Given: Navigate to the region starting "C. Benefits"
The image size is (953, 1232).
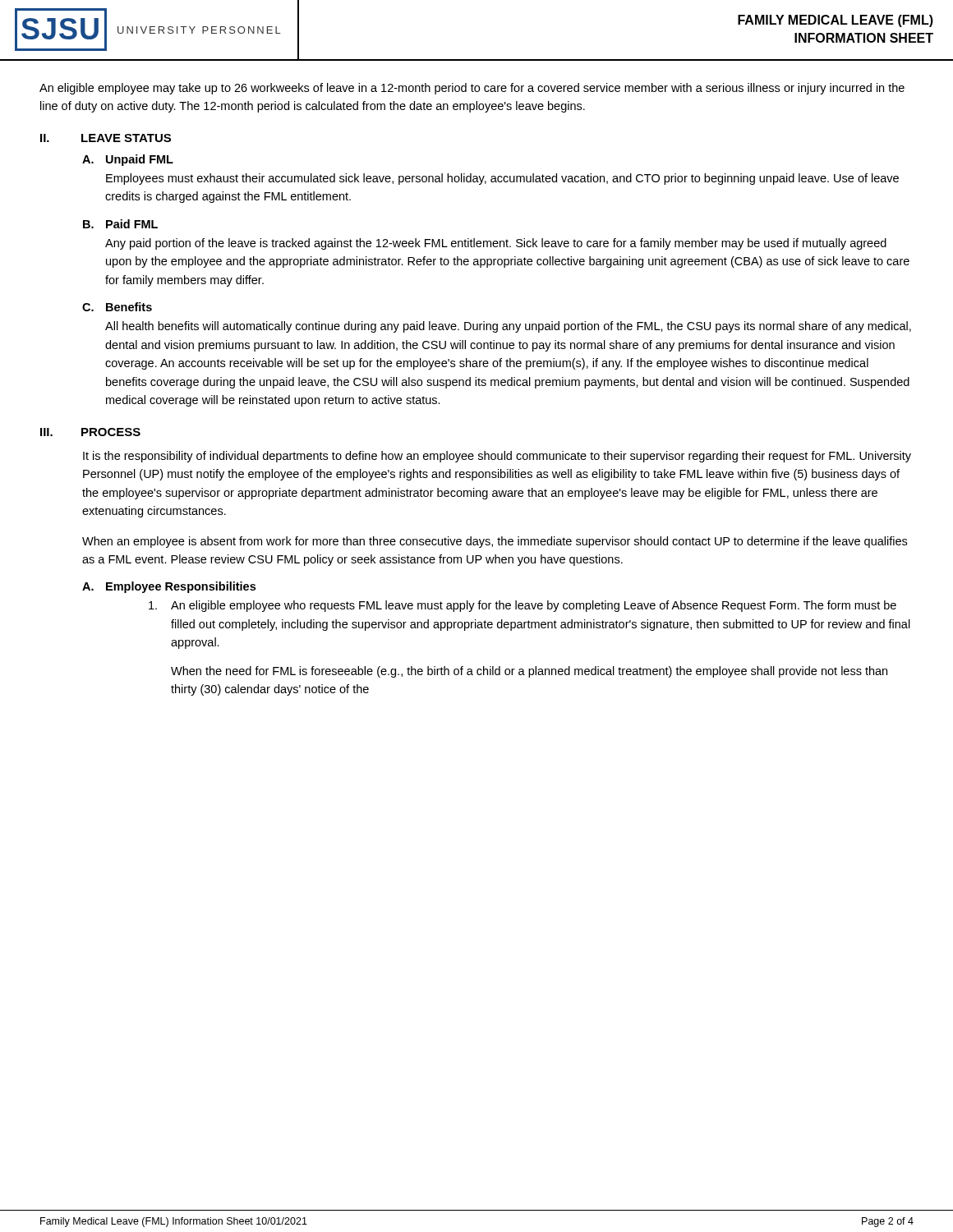Looking at the screenshot, I should point(117,307).
